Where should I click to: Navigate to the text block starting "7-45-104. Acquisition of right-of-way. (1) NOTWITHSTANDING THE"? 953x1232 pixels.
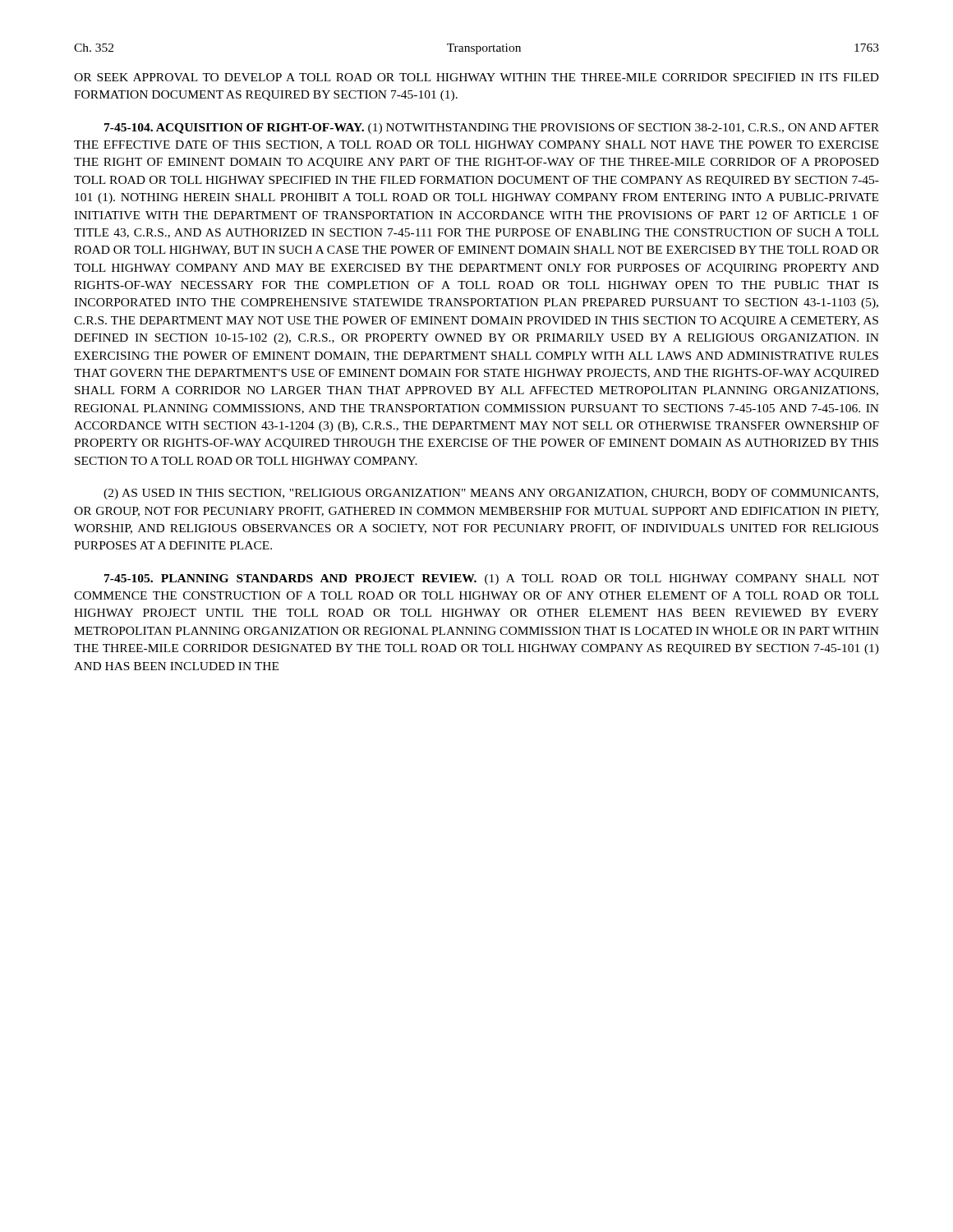pyautogui.click(x=476, y=293)
